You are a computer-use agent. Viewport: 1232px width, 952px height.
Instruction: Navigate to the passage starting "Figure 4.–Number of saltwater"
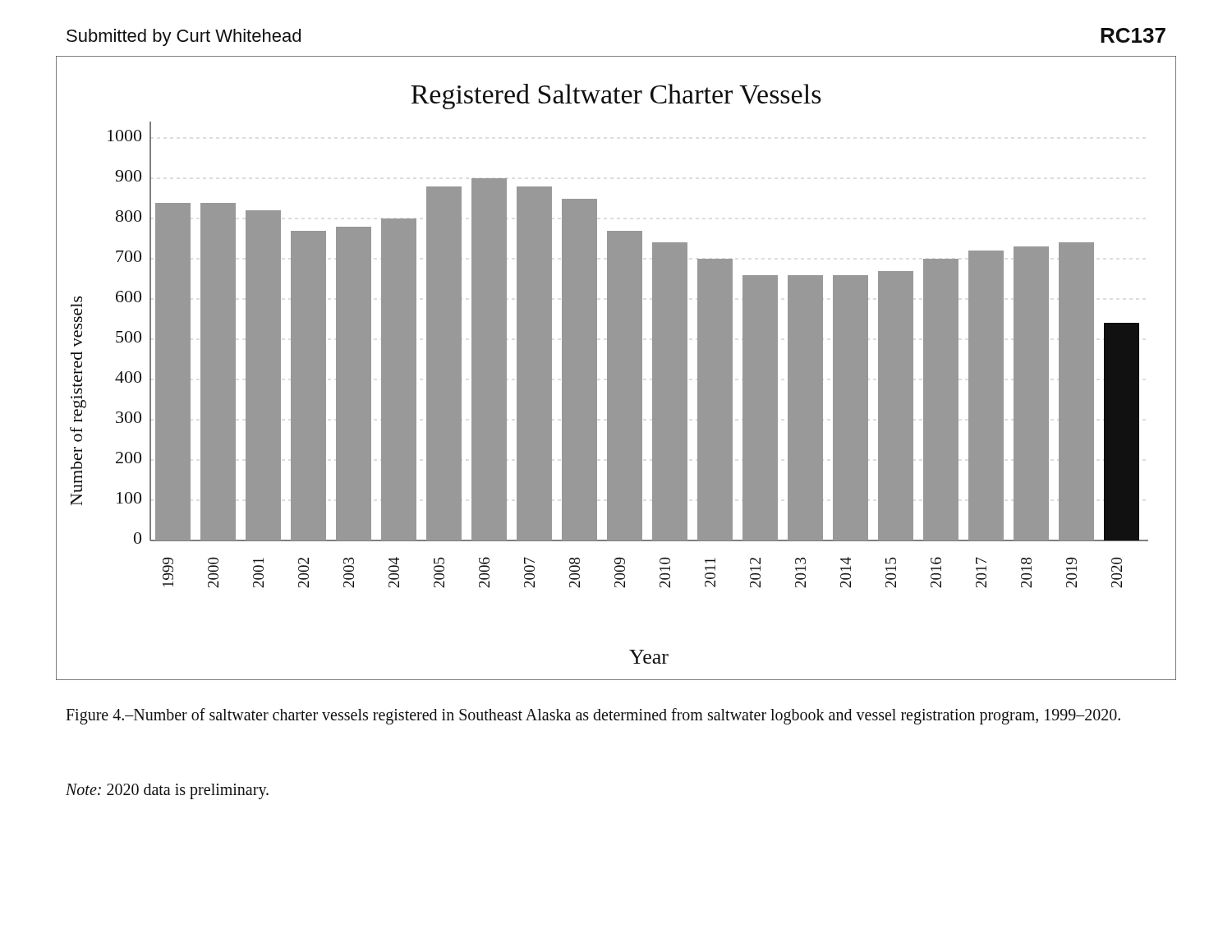(593, 715)
